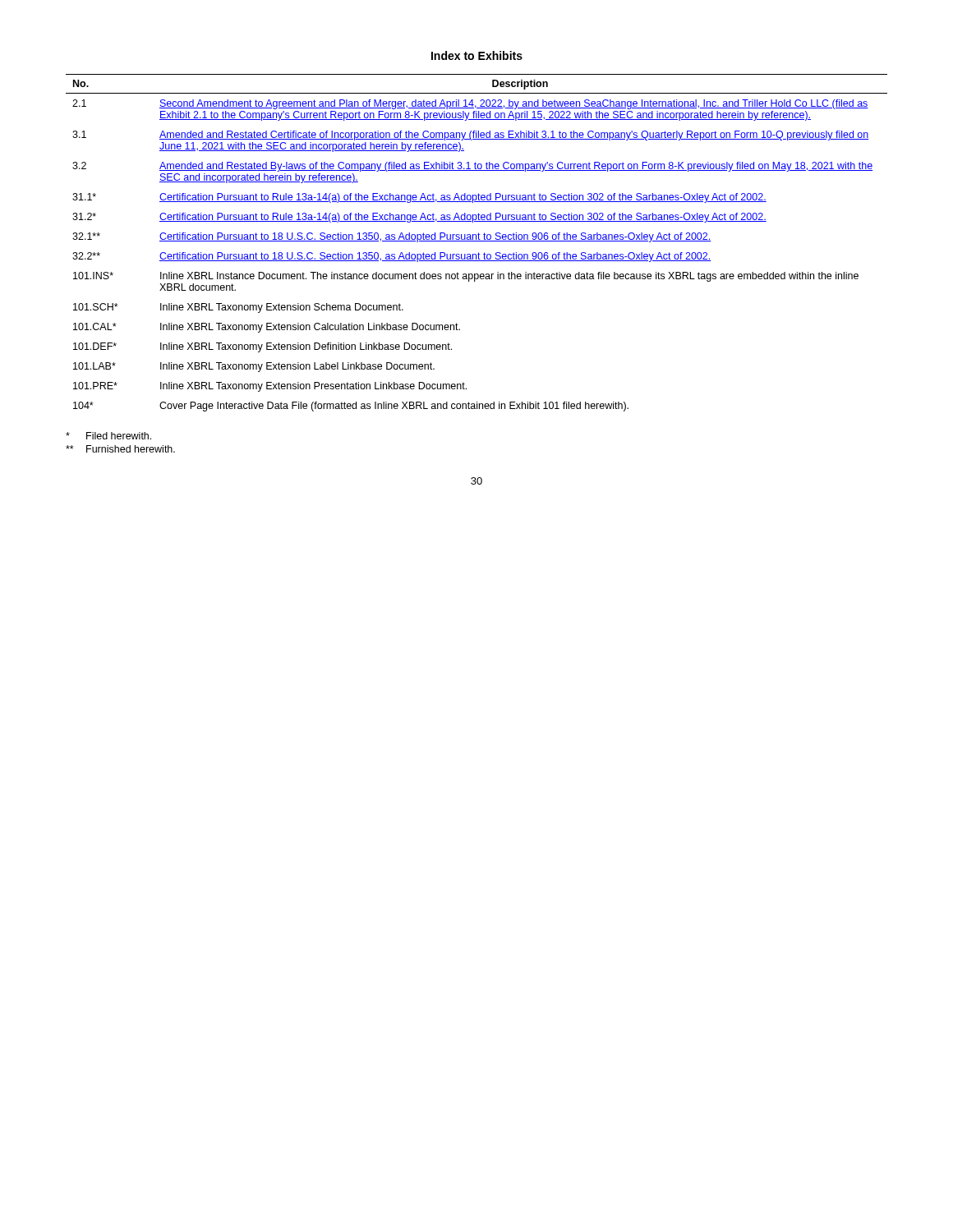Click on the table containing "Inline XBRL Taxonomy Extension Calculation"

click(476, 245)
